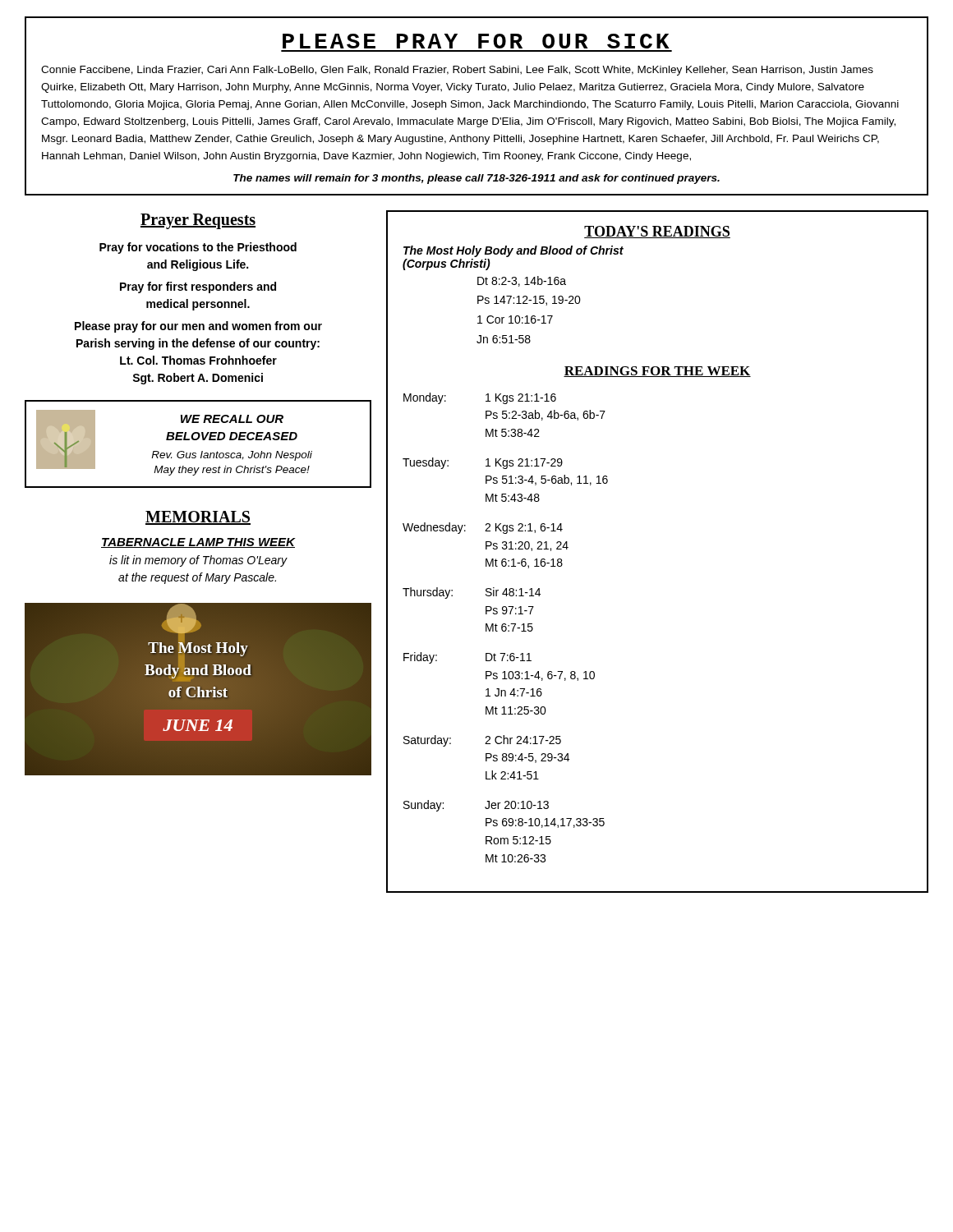
Task: Find the illustration
Action: [x=198, y=689]
